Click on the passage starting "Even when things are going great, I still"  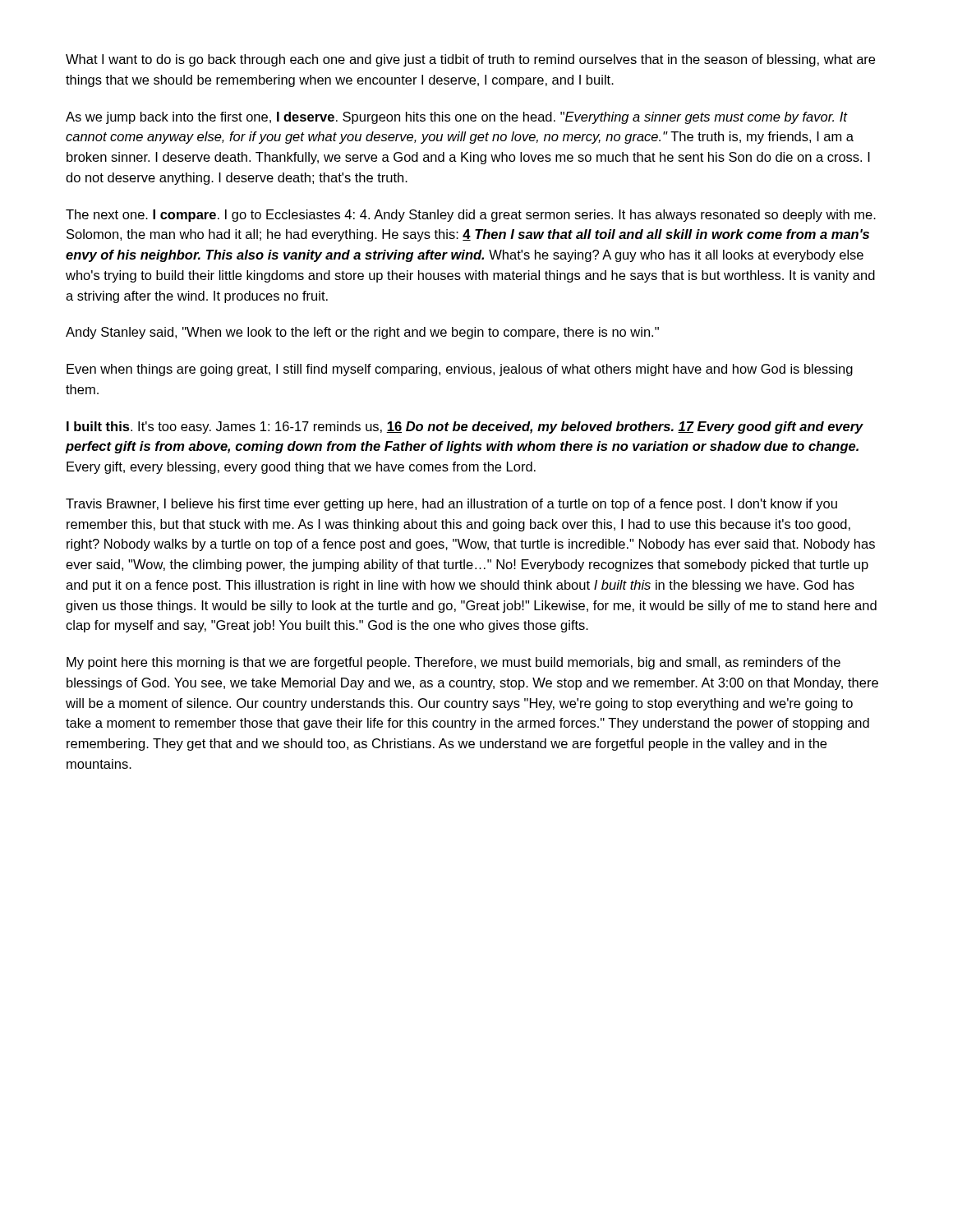click(459, 379)
